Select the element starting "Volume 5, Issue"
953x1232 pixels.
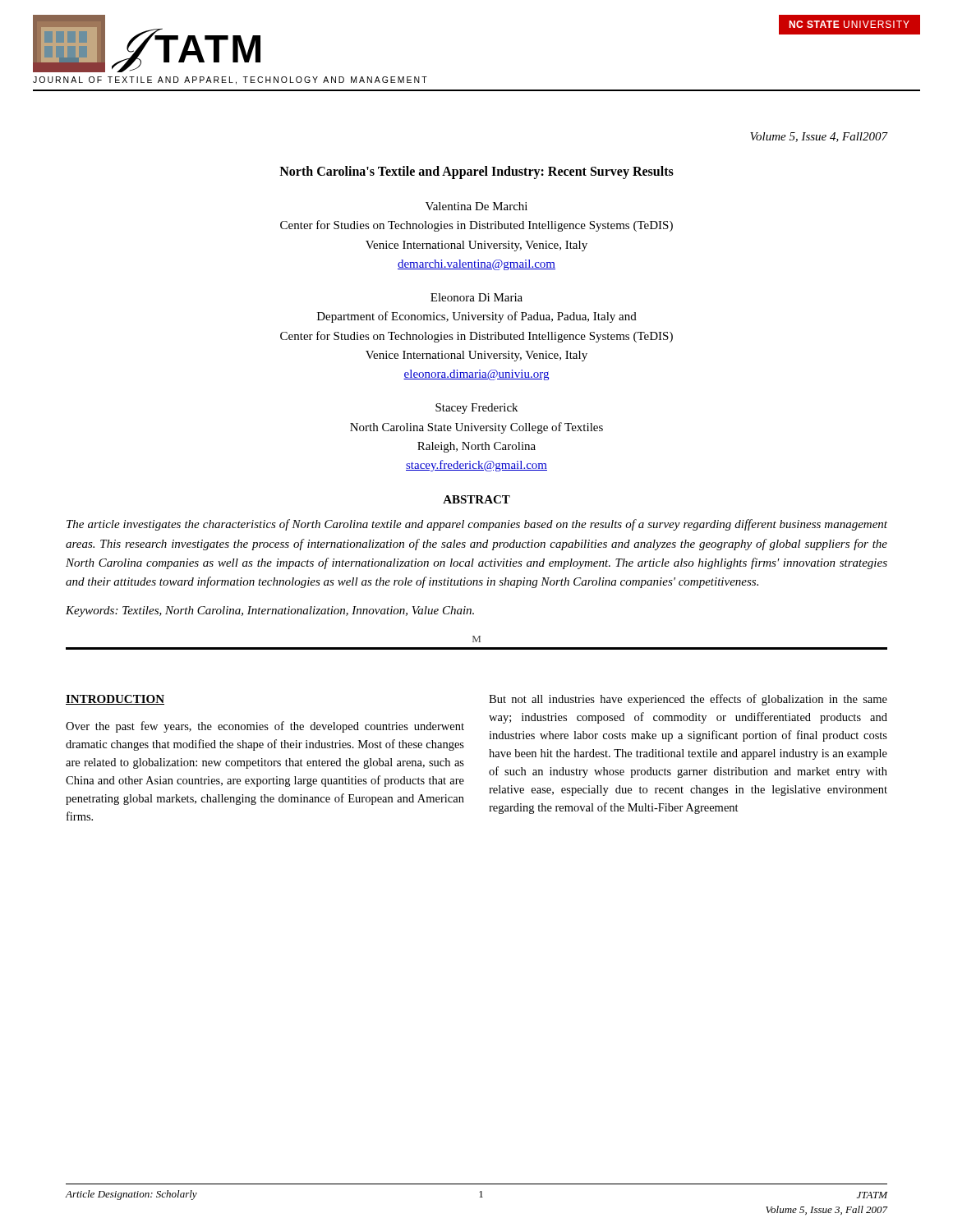click(818, 136)
